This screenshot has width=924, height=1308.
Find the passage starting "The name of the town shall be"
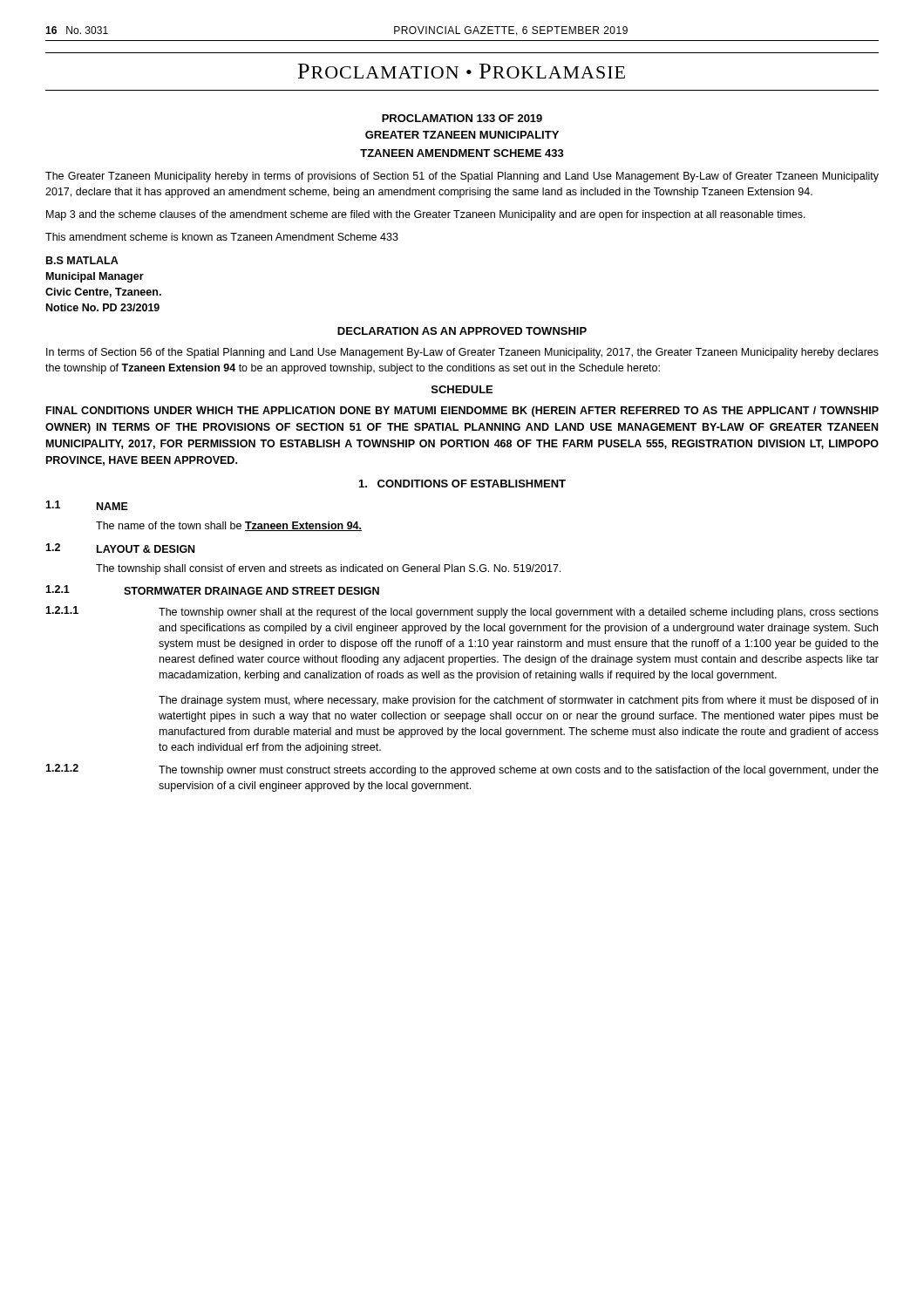(229, 526)
